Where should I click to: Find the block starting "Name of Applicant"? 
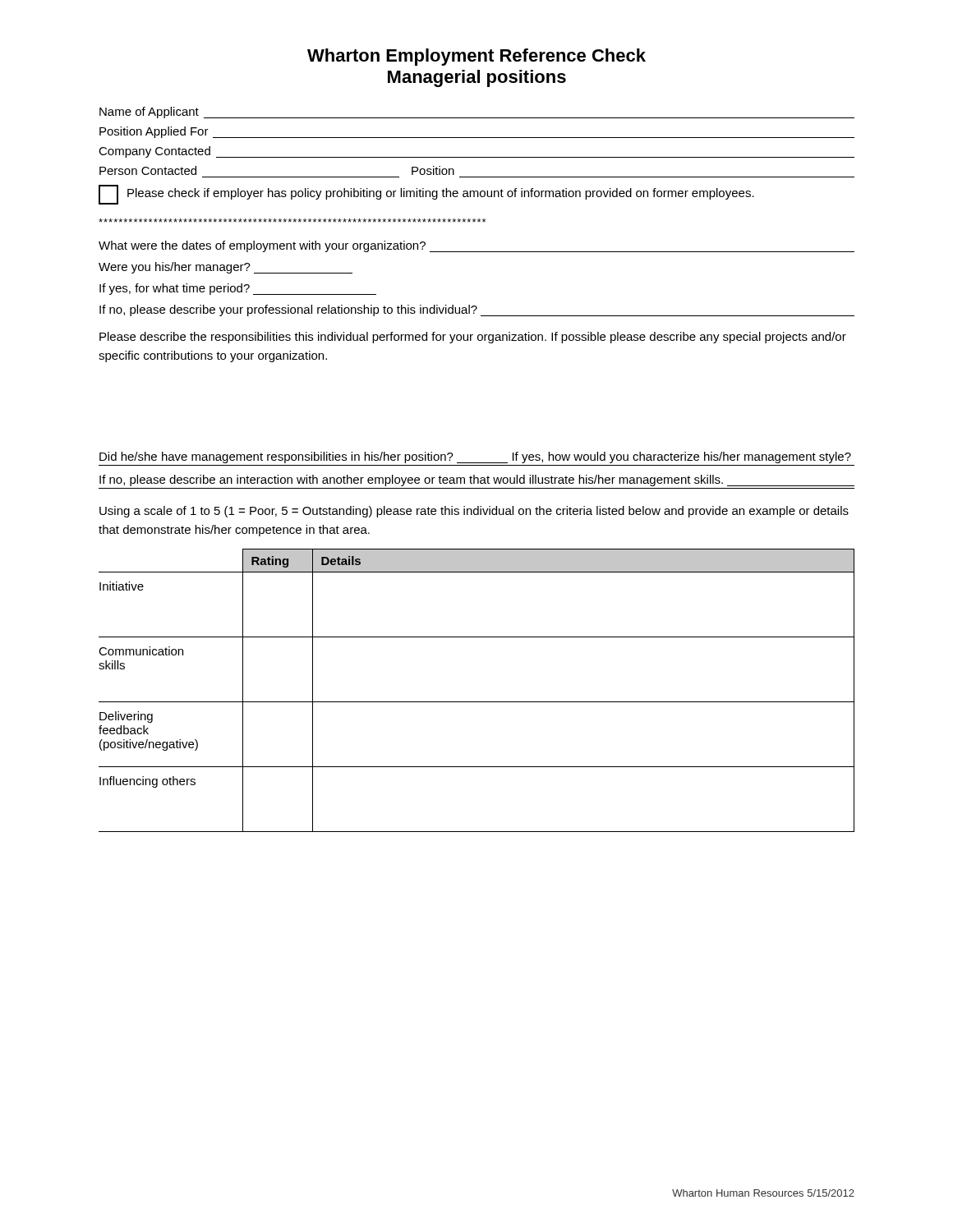476,110
